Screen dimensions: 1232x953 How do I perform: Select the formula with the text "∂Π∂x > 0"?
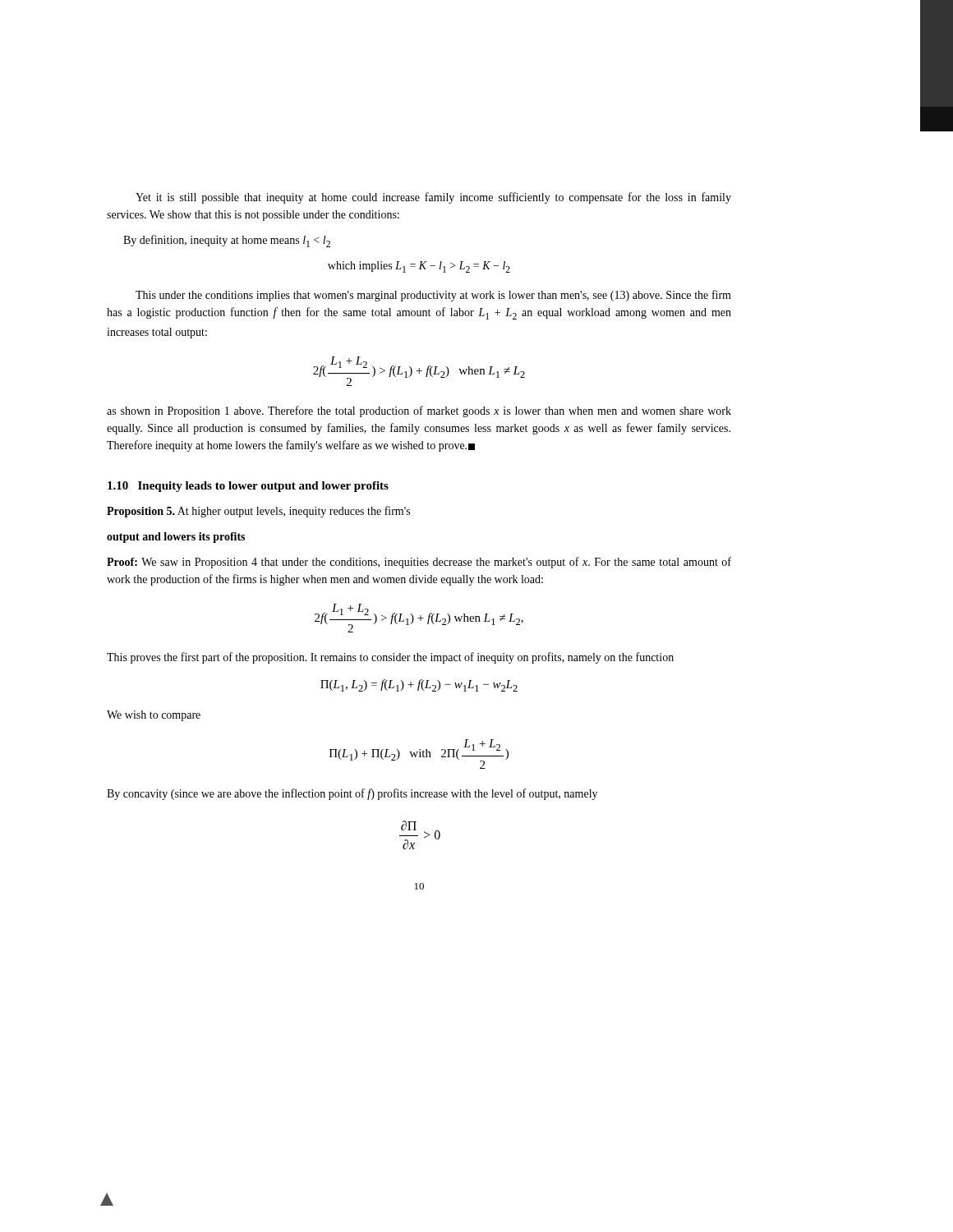coord(420,836)
